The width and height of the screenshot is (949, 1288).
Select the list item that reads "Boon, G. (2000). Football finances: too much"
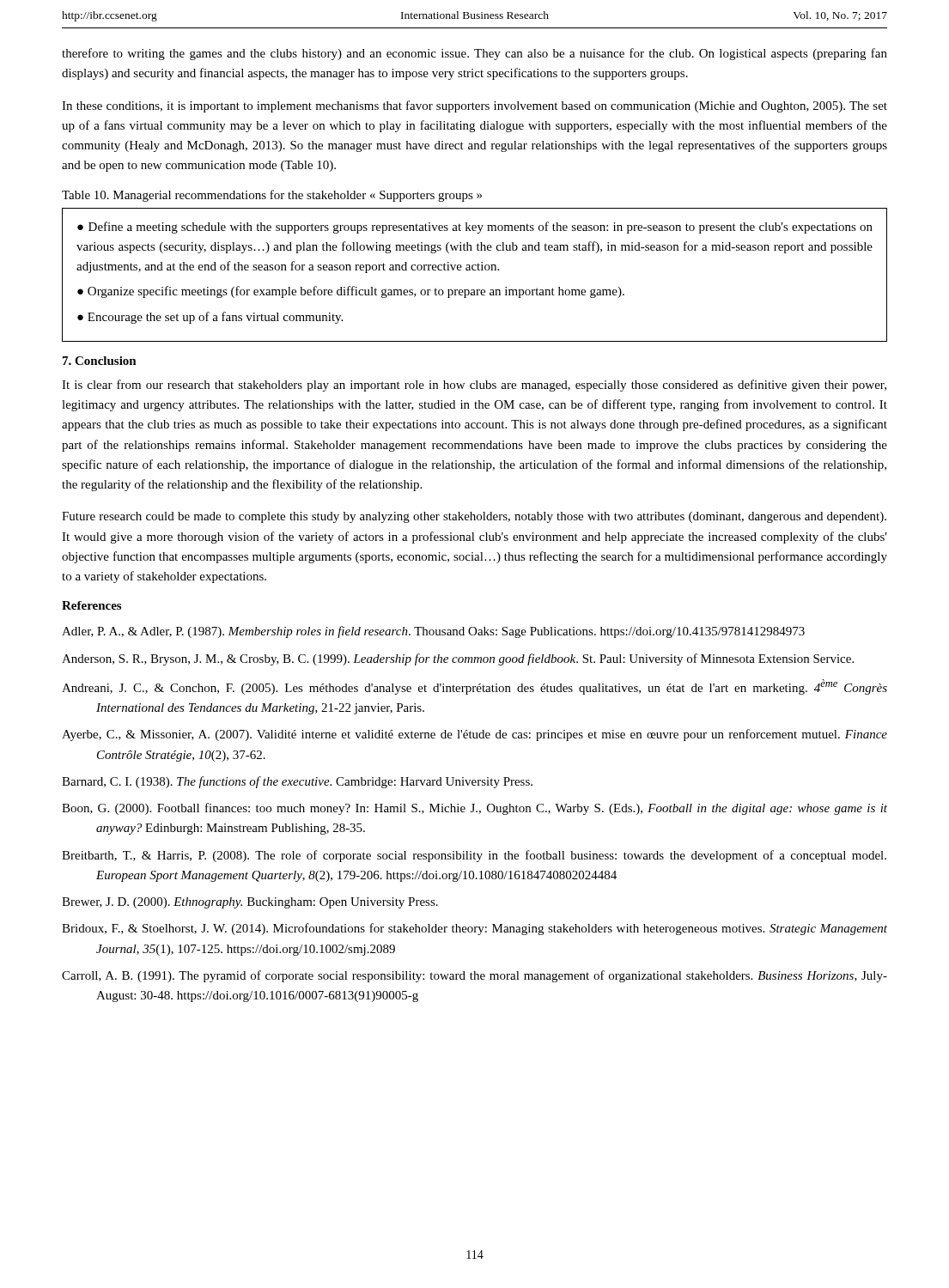(474, 818)
